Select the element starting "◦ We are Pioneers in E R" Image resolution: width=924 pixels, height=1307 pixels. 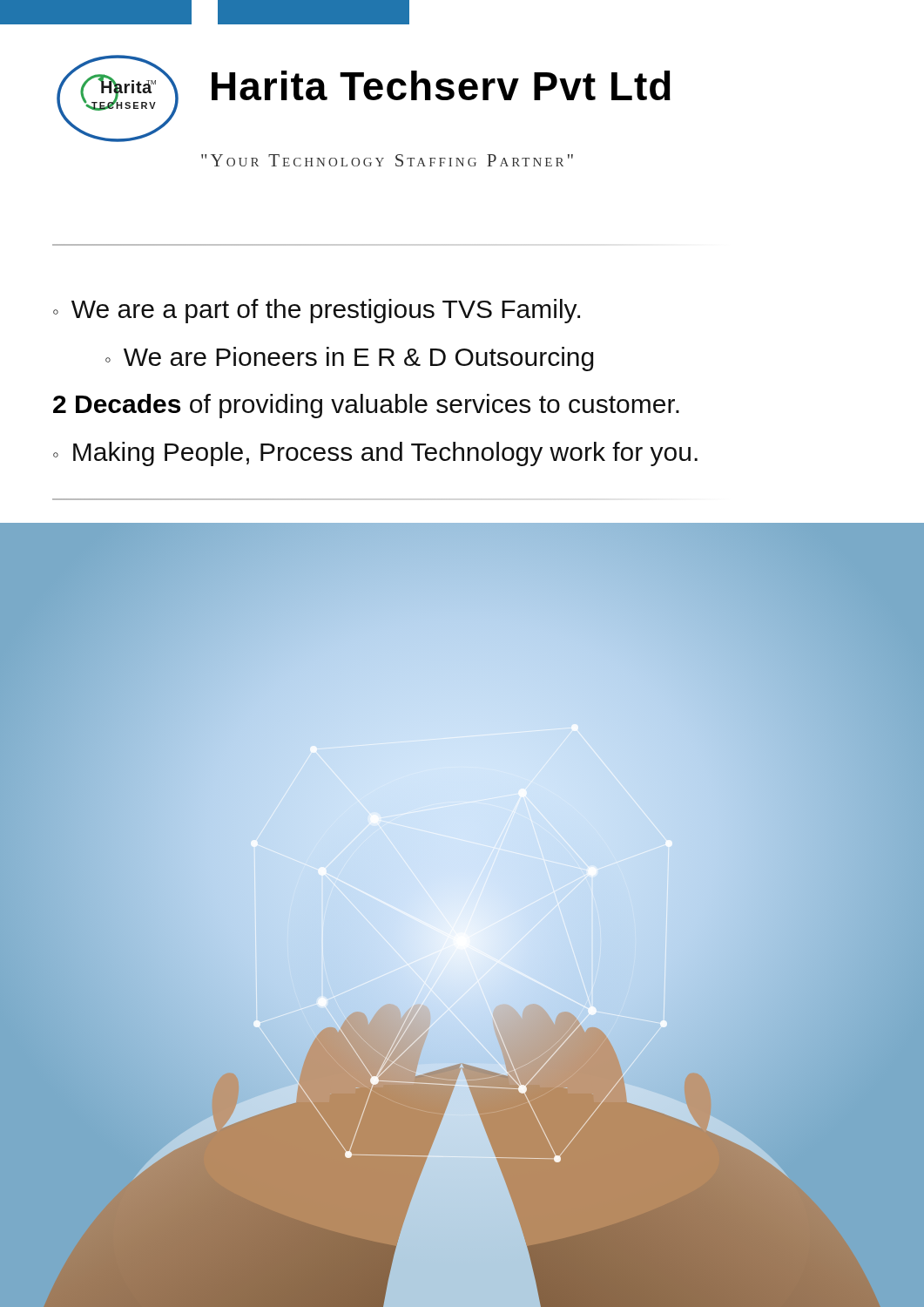click(x=350, y=357)
